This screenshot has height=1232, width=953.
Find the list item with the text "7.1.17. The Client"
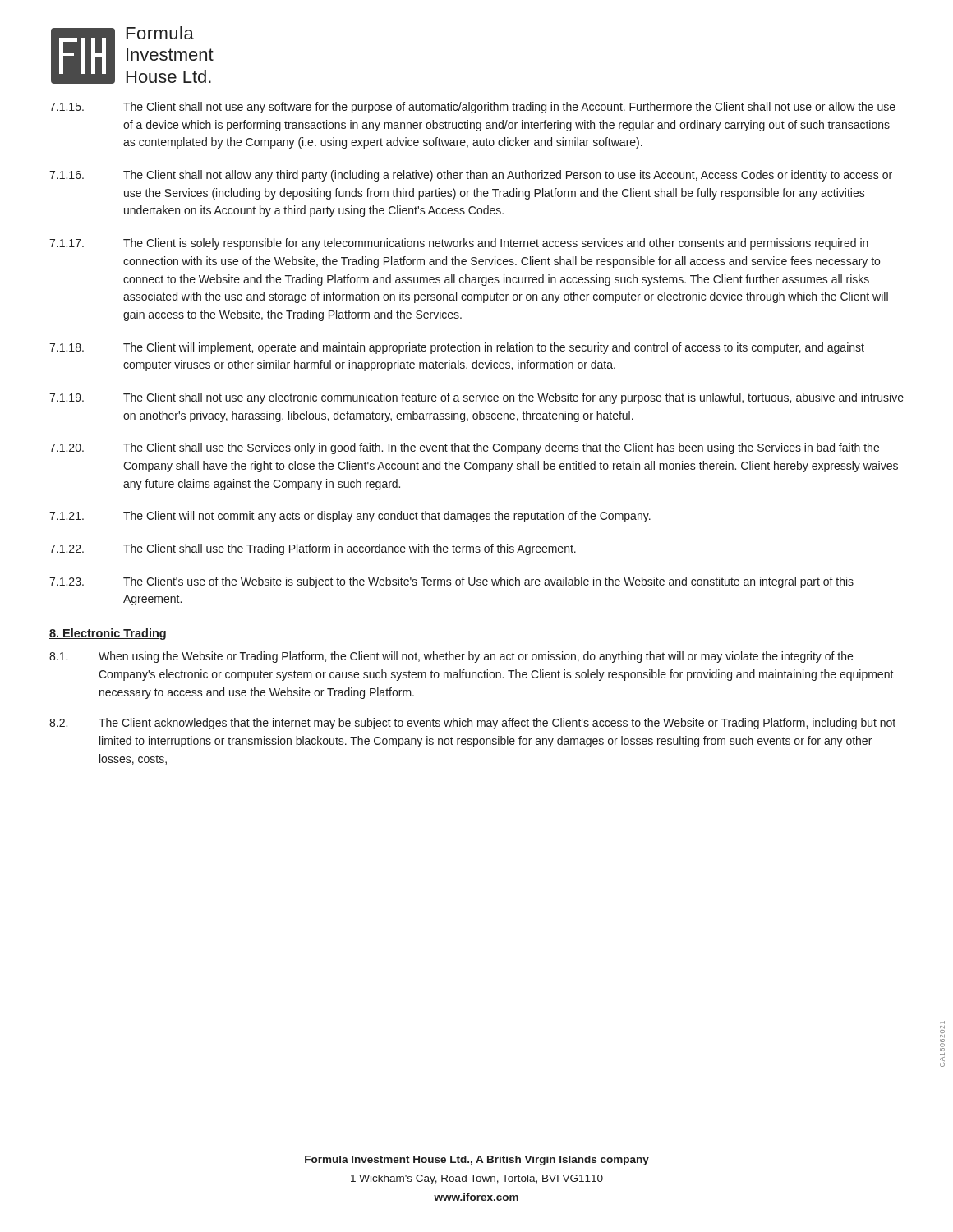point(476,280)
